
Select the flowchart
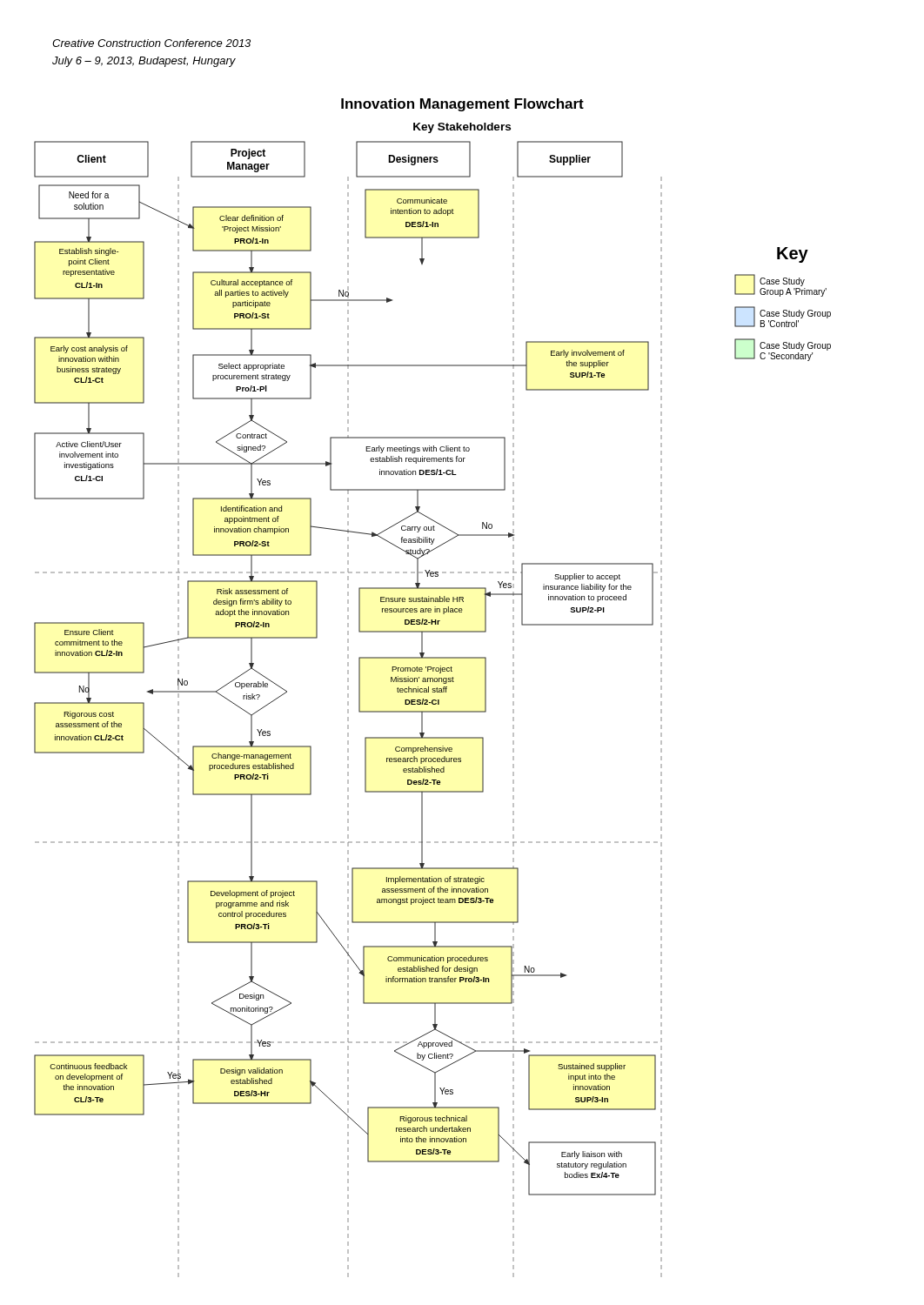pos(462,707)
